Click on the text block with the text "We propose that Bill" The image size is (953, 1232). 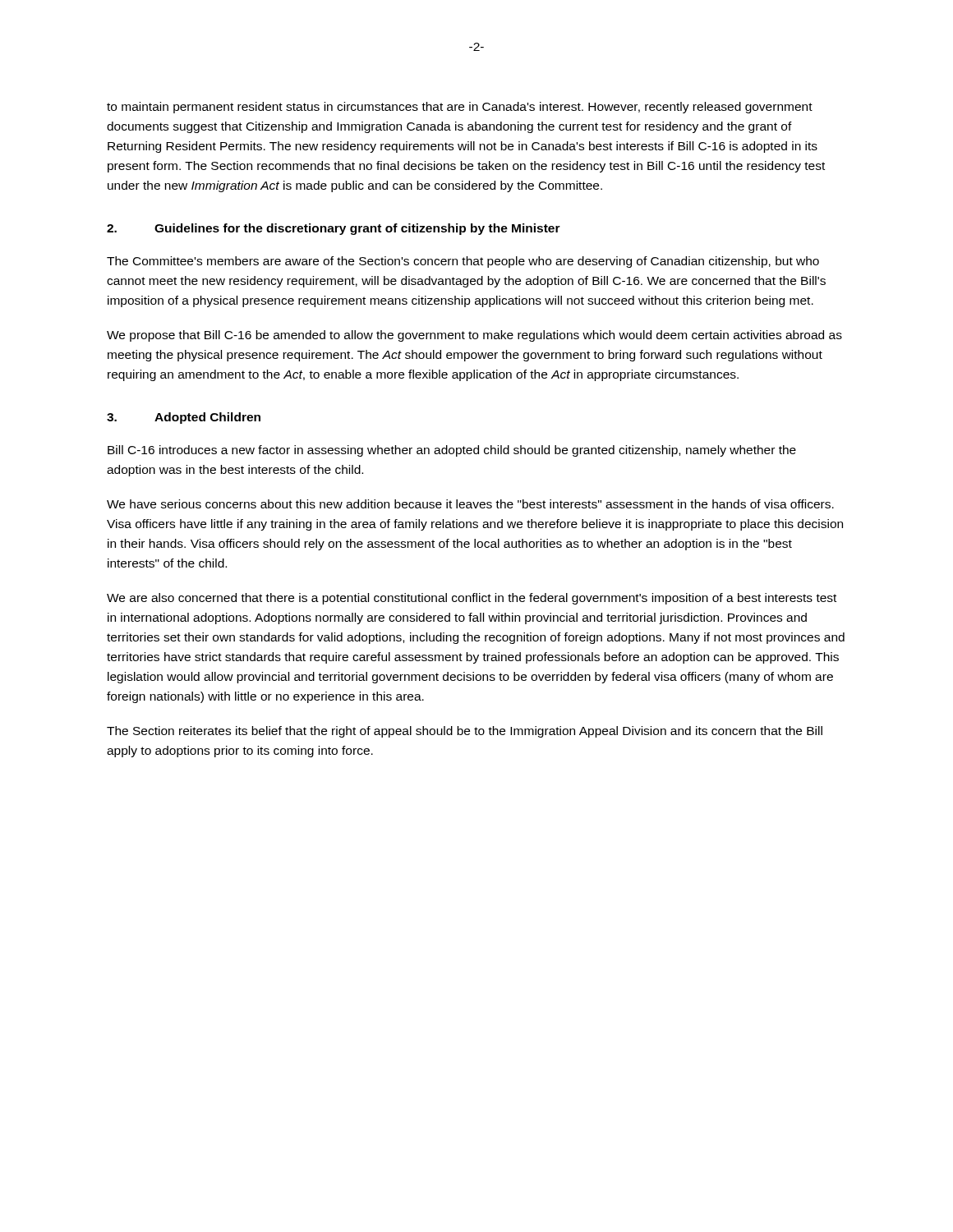[474, 355]
